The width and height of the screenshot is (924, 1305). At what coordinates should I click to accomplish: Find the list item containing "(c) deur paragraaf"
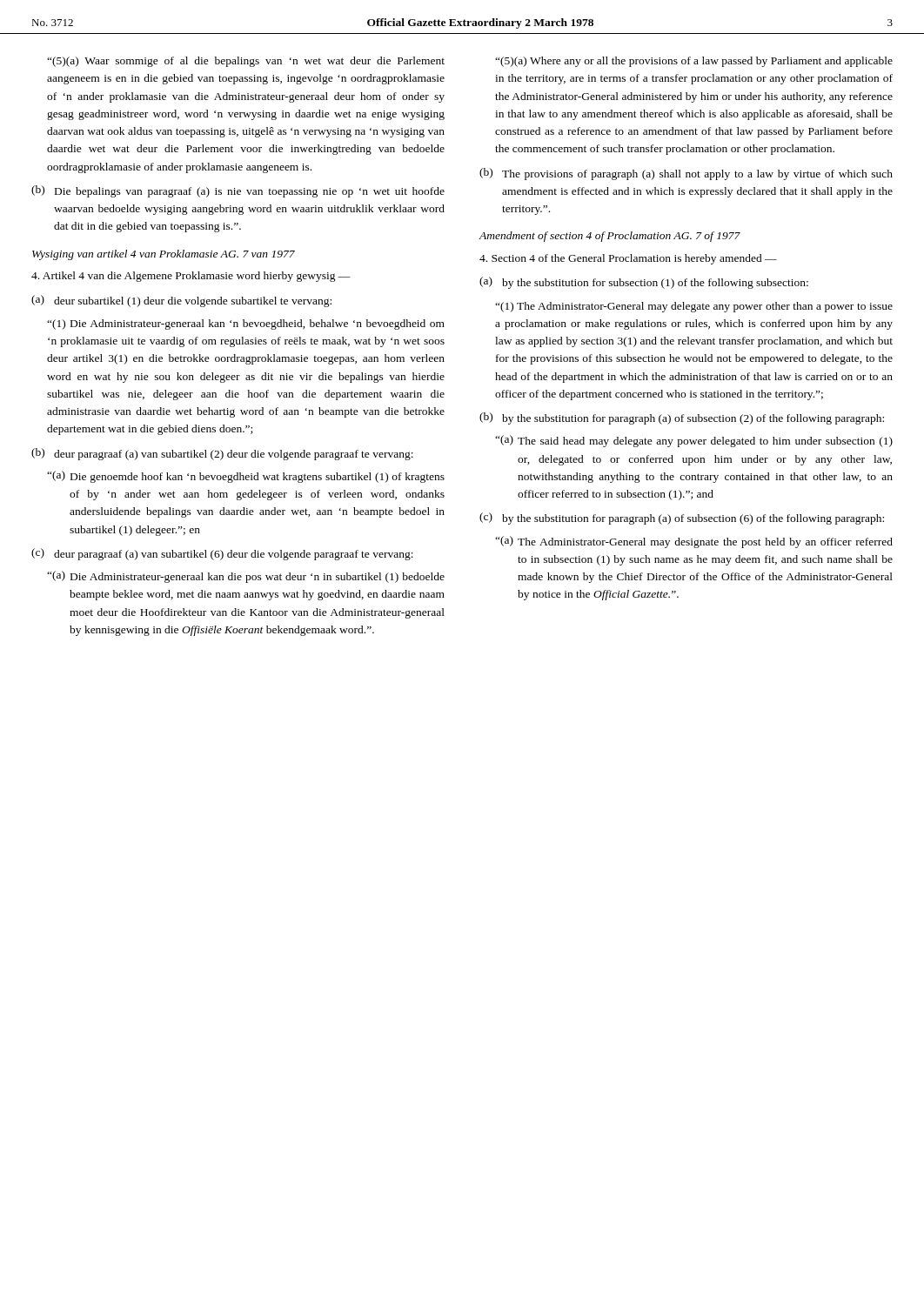point(238,554)
